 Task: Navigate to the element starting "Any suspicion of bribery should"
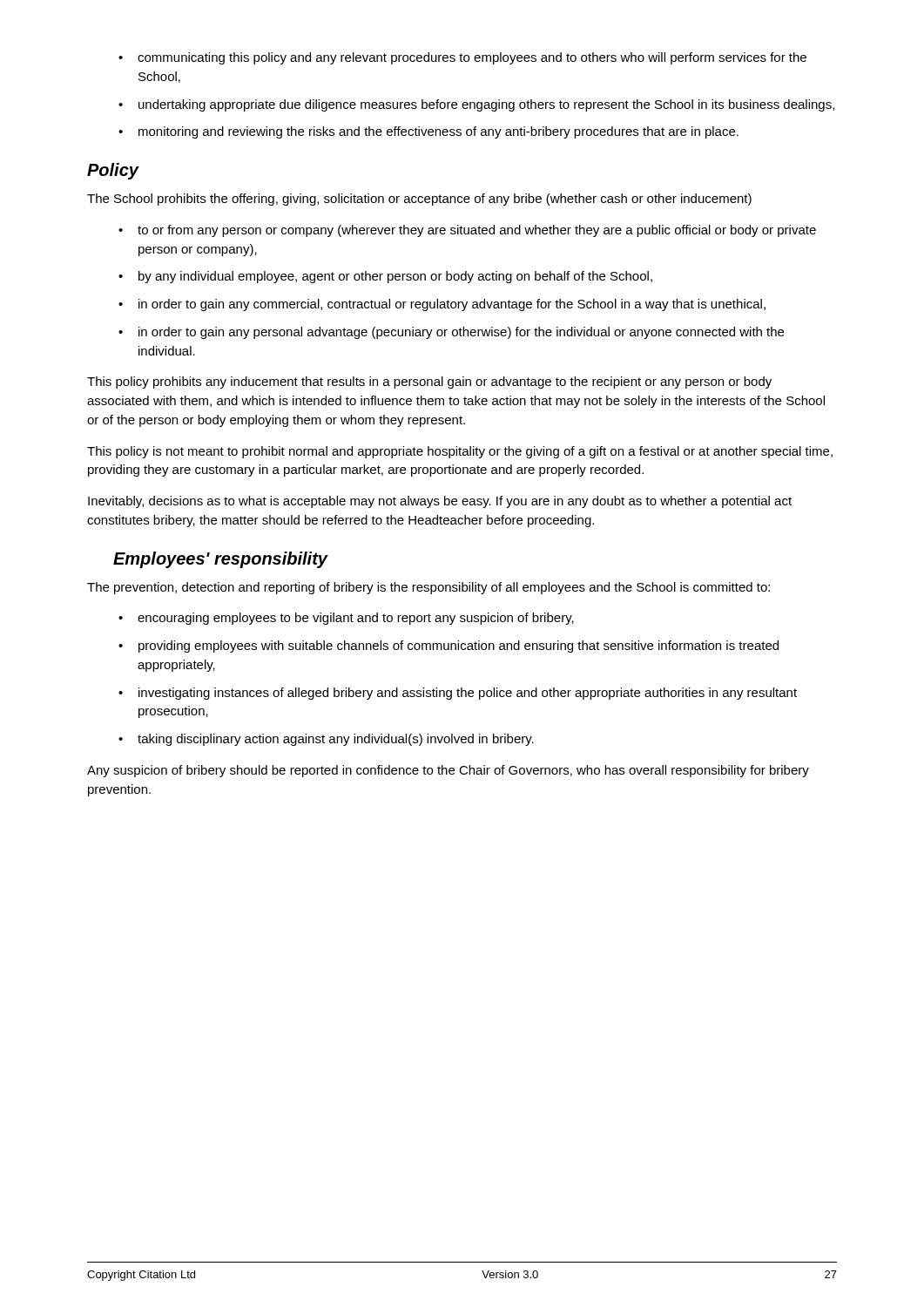point(462,779)
